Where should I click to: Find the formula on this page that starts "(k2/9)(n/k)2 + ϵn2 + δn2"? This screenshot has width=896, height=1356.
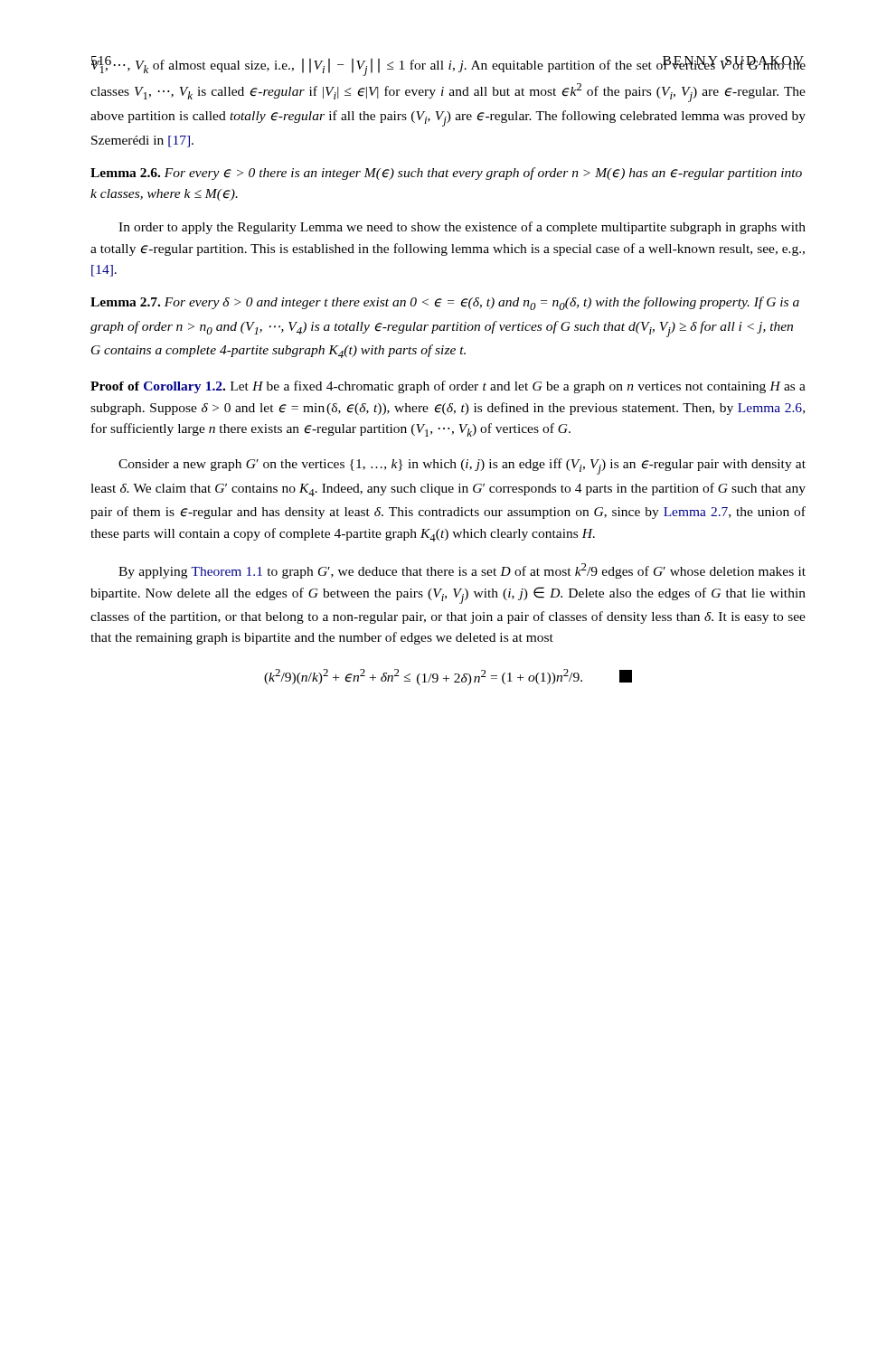pyautogui.click(x=448, y=676)
